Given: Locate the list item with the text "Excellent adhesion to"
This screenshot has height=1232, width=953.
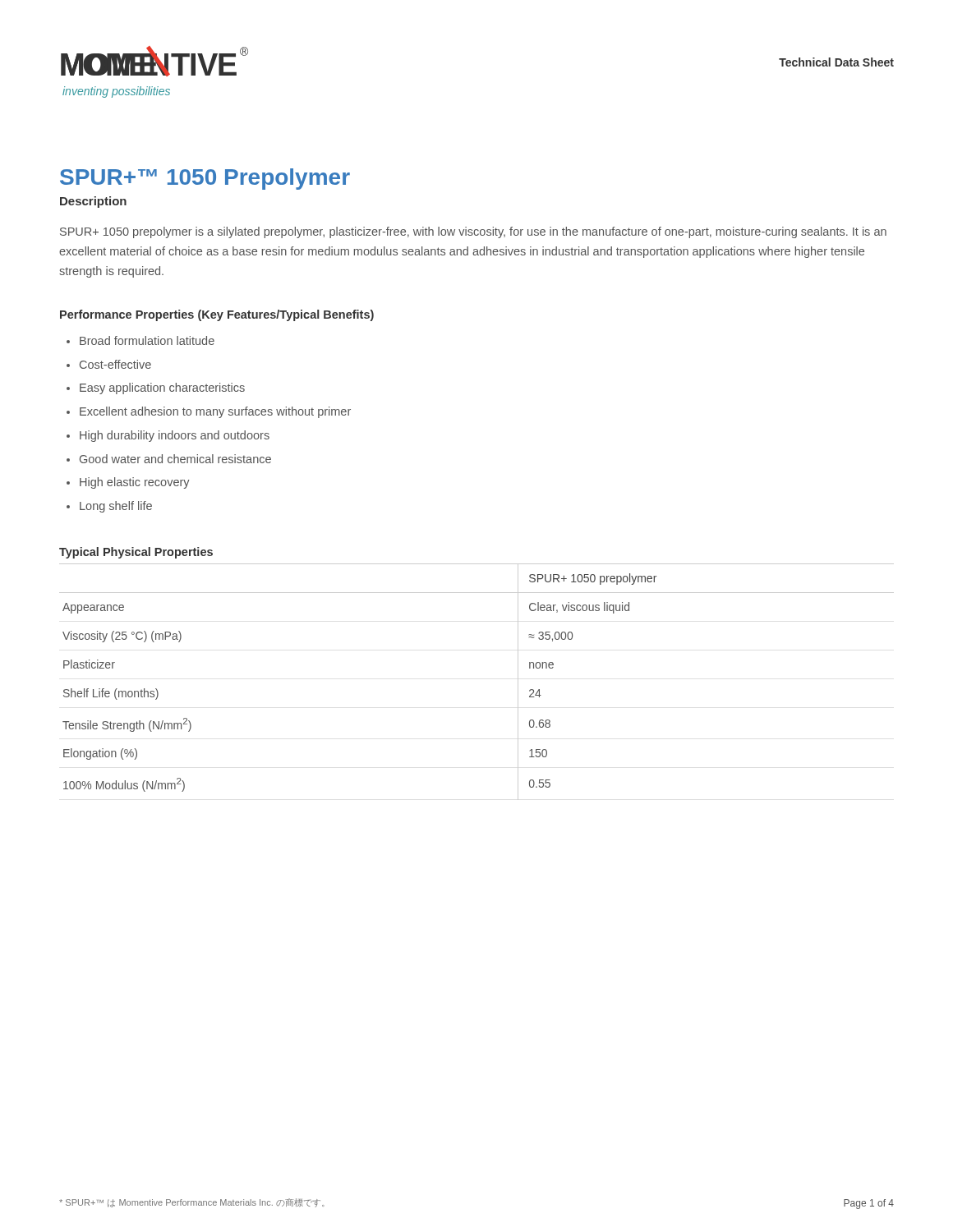Looking at the screenshot, I should [215, 411].
